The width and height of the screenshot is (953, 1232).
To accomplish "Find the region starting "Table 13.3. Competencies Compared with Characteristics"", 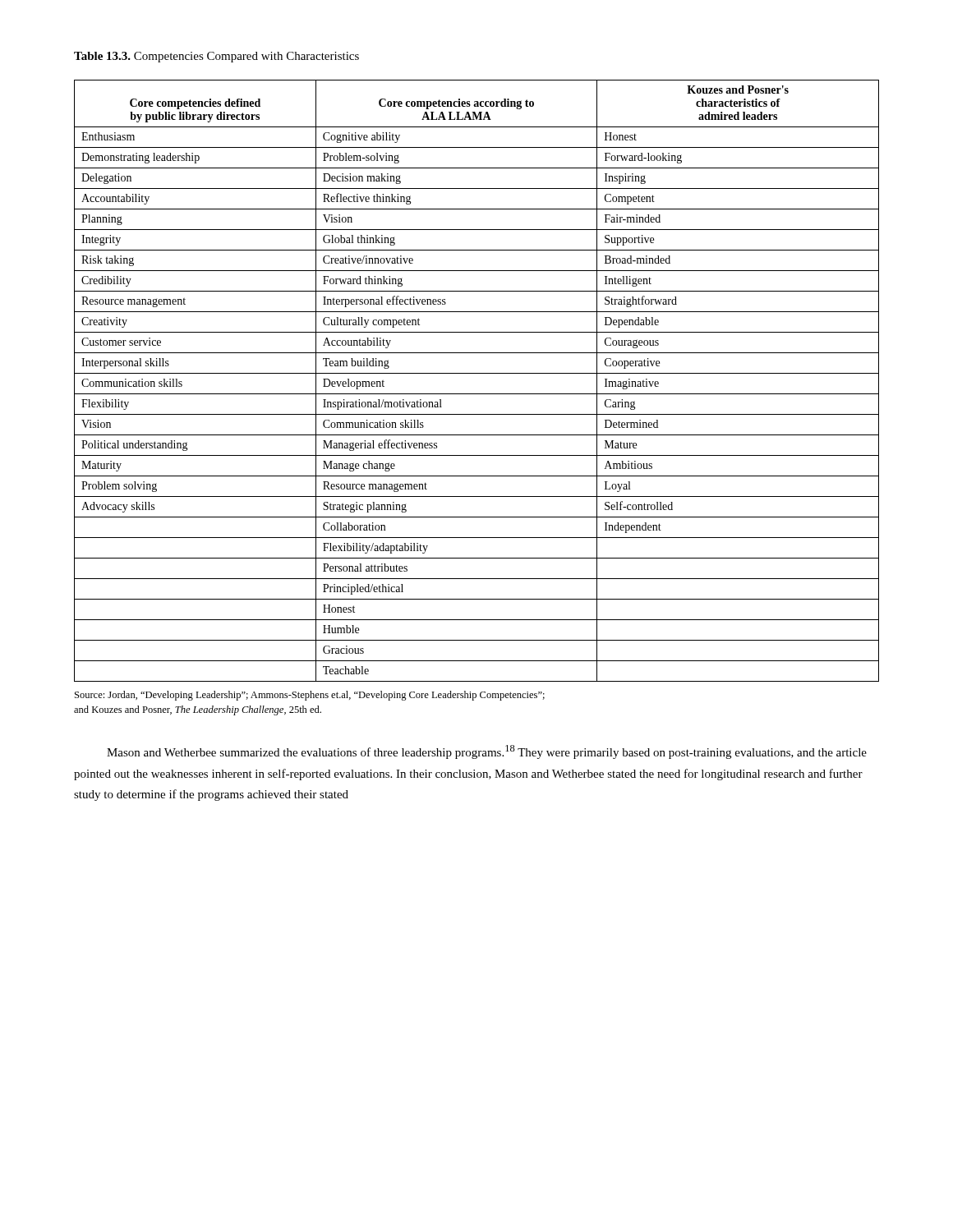I will click(x=217, y=56).
